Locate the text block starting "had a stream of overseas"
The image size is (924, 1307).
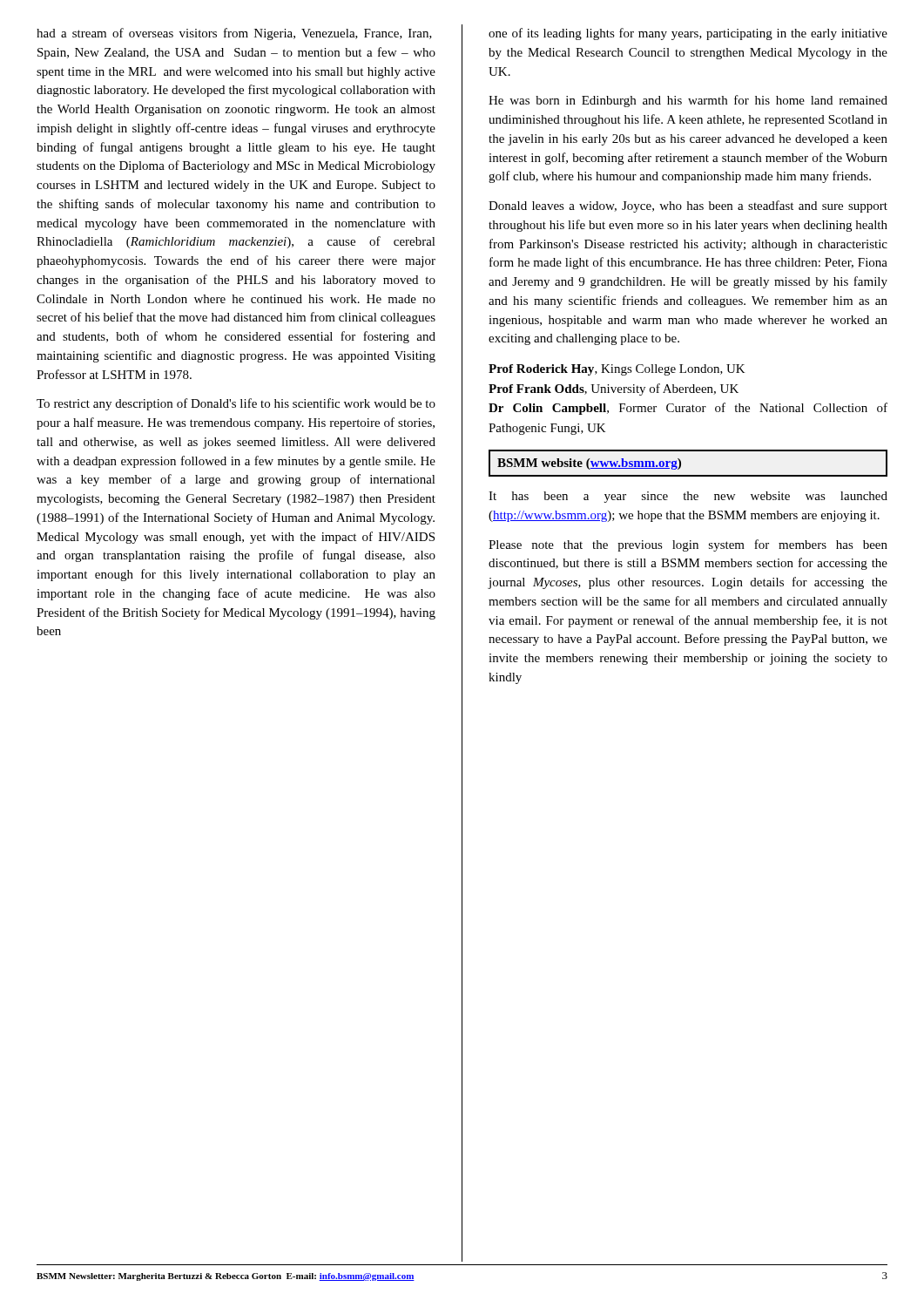tap(236, 204)
